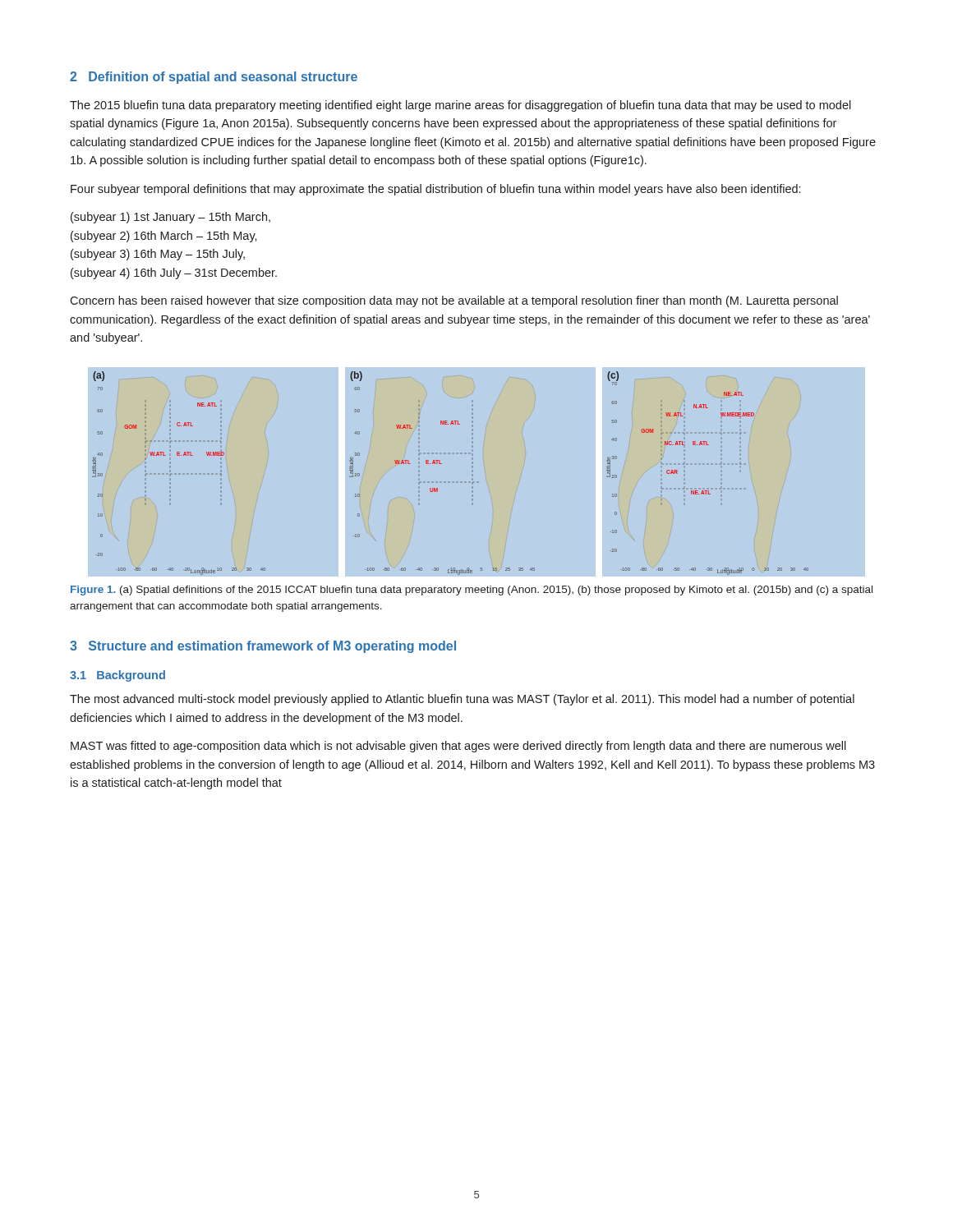953x1232 pixels.
Task: Where is the passage that starts "(subyear 3) 16th May – 15th"?
Action: (x=158, y=254)
